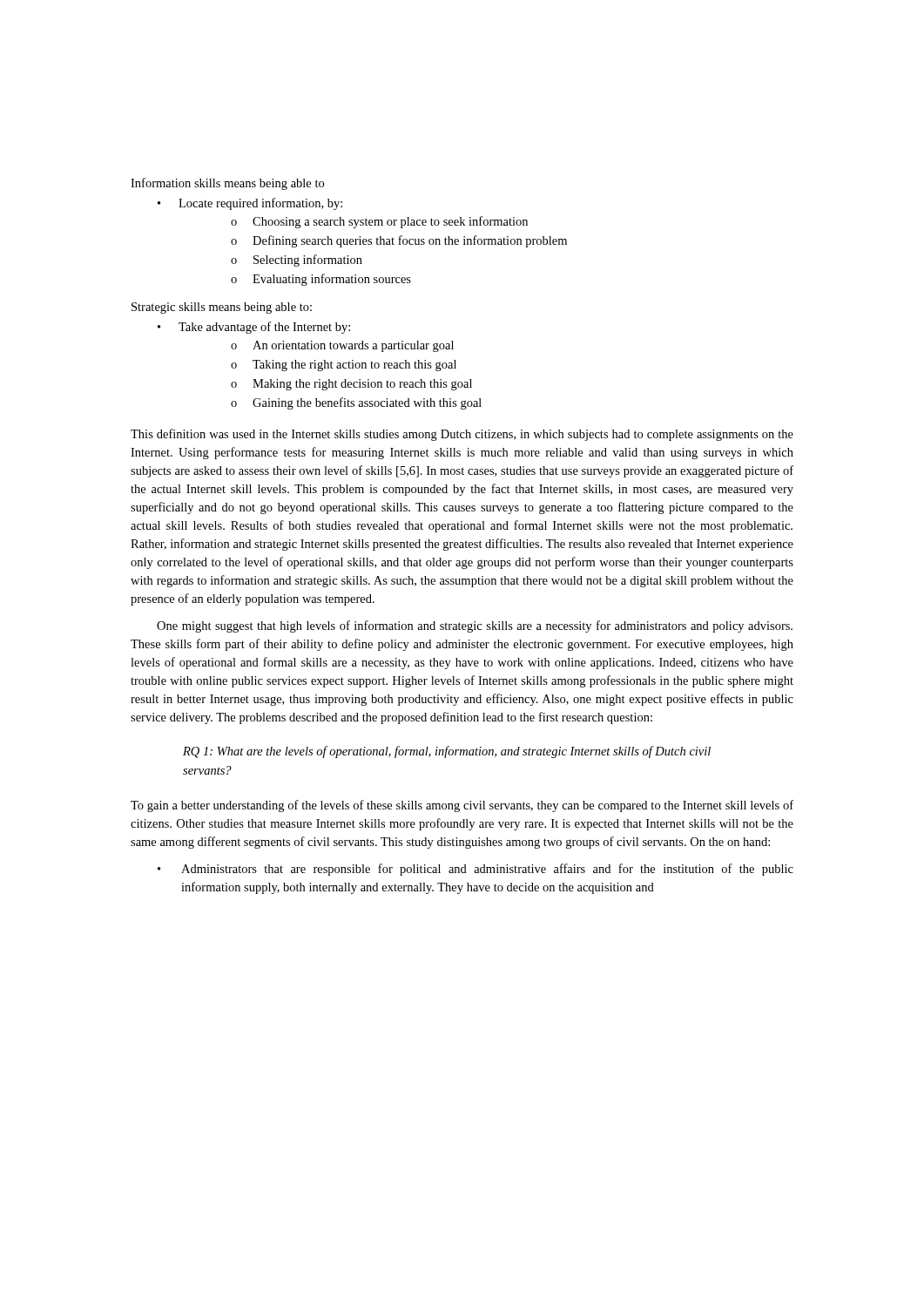Click on the list item that reads "Strategic skills means being"

(462, 356)
